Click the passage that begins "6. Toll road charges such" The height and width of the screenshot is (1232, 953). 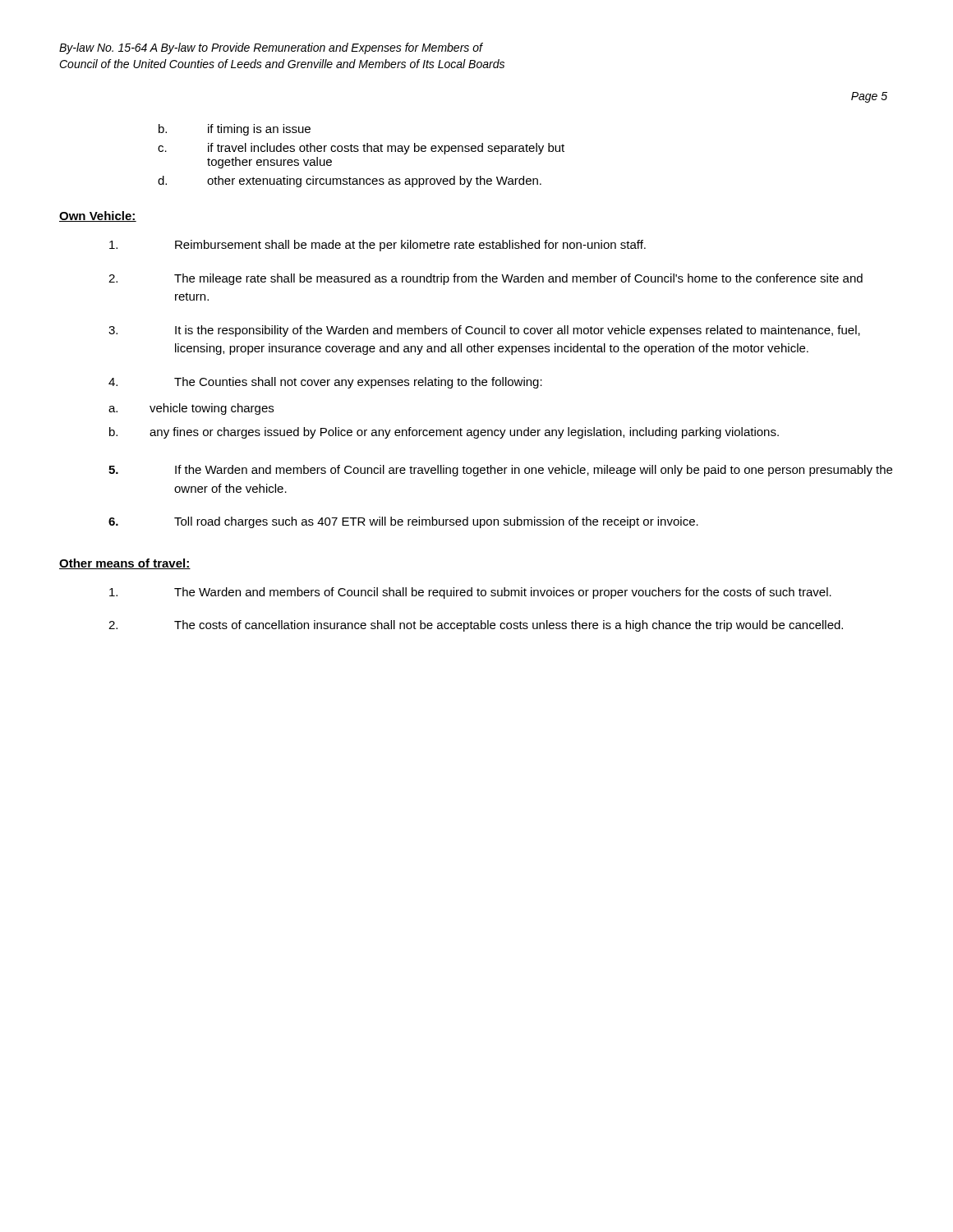coord(476,522)
